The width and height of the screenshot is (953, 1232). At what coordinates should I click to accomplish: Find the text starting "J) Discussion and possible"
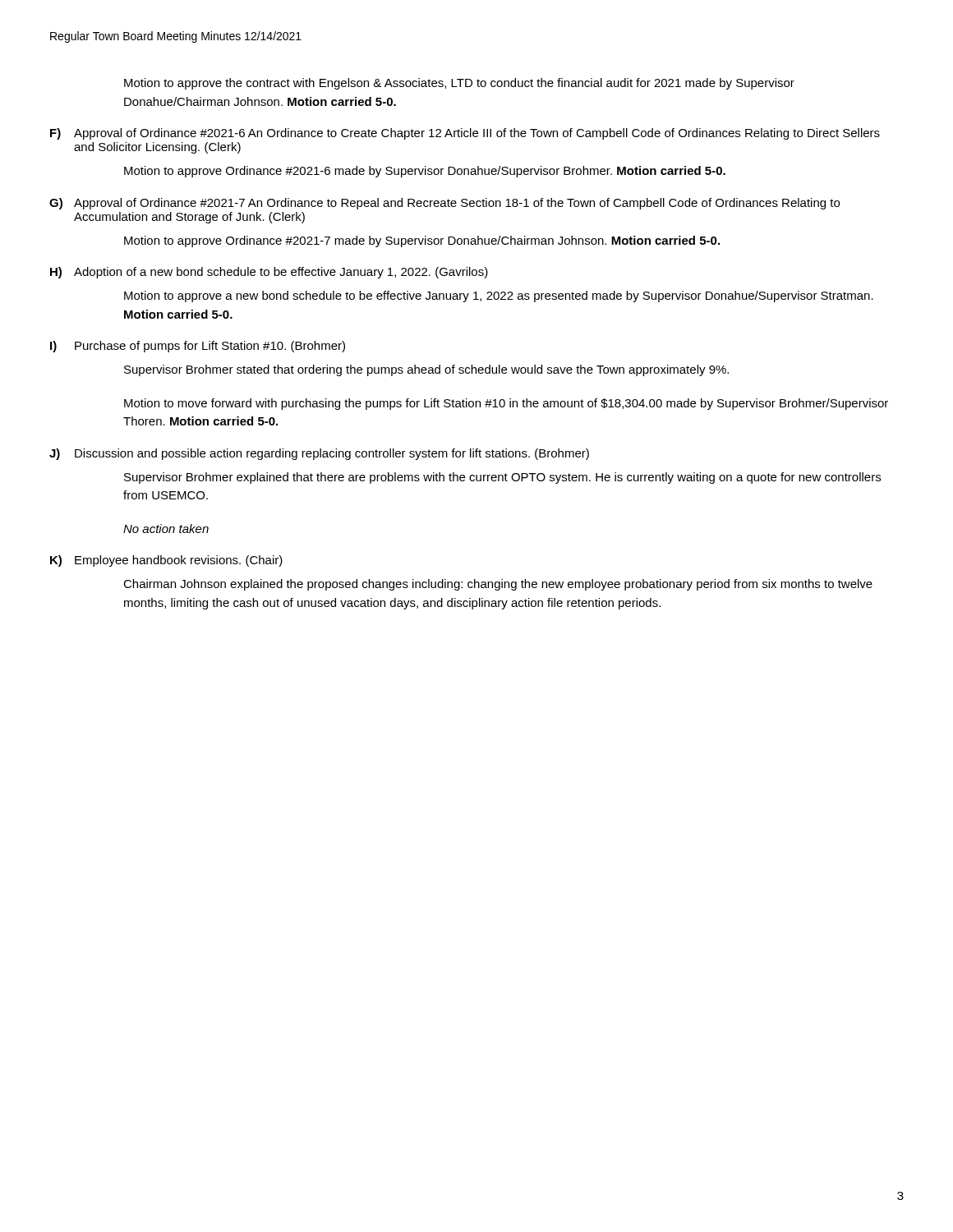(476, 453)
